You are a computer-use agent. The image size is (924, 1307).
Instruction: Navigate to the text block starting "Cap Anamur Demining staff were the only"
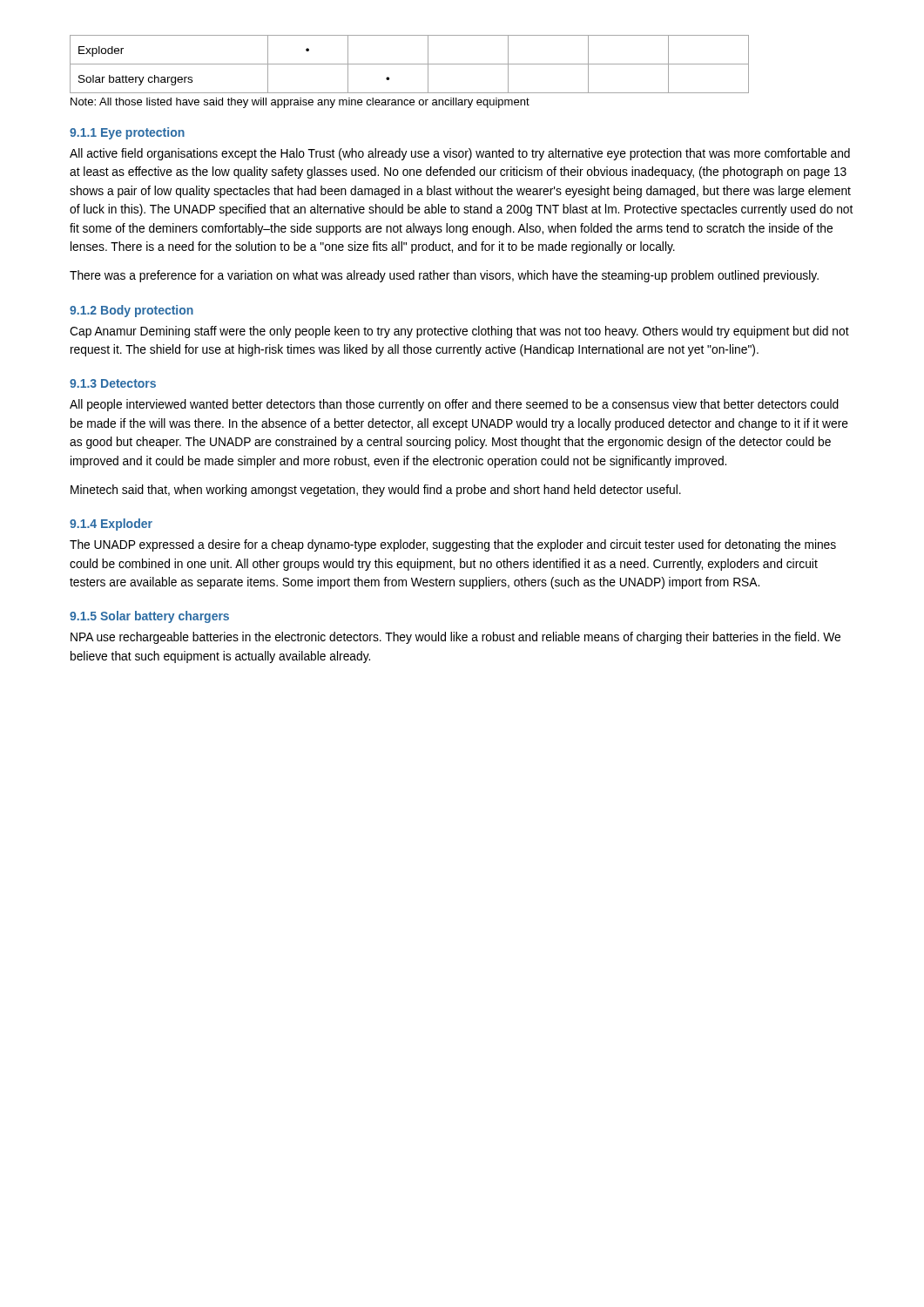(x=459, y=341)
